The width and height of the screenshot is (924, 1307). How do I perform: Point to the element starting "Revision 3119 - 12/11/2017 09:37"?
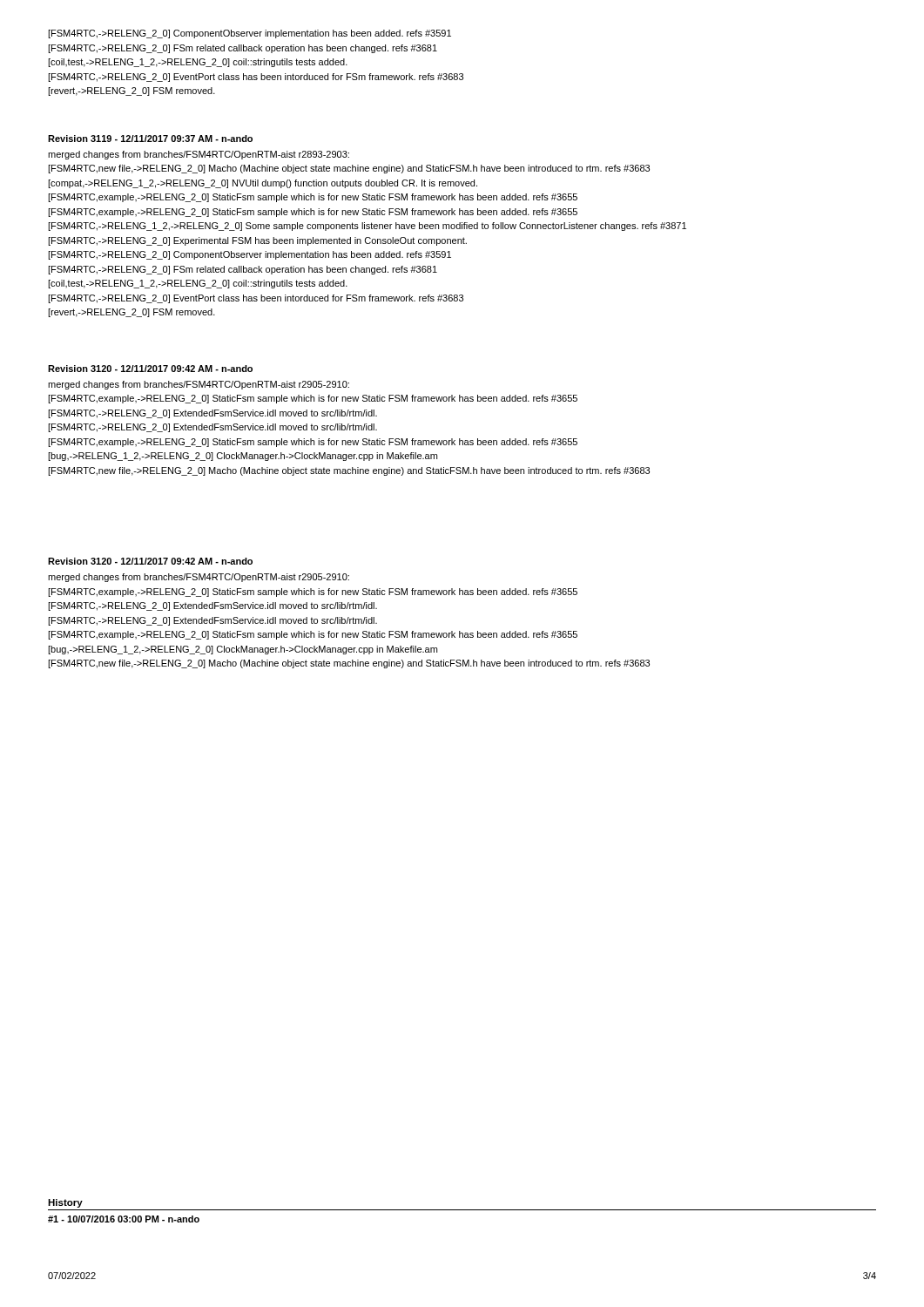[x=150, y=138]
